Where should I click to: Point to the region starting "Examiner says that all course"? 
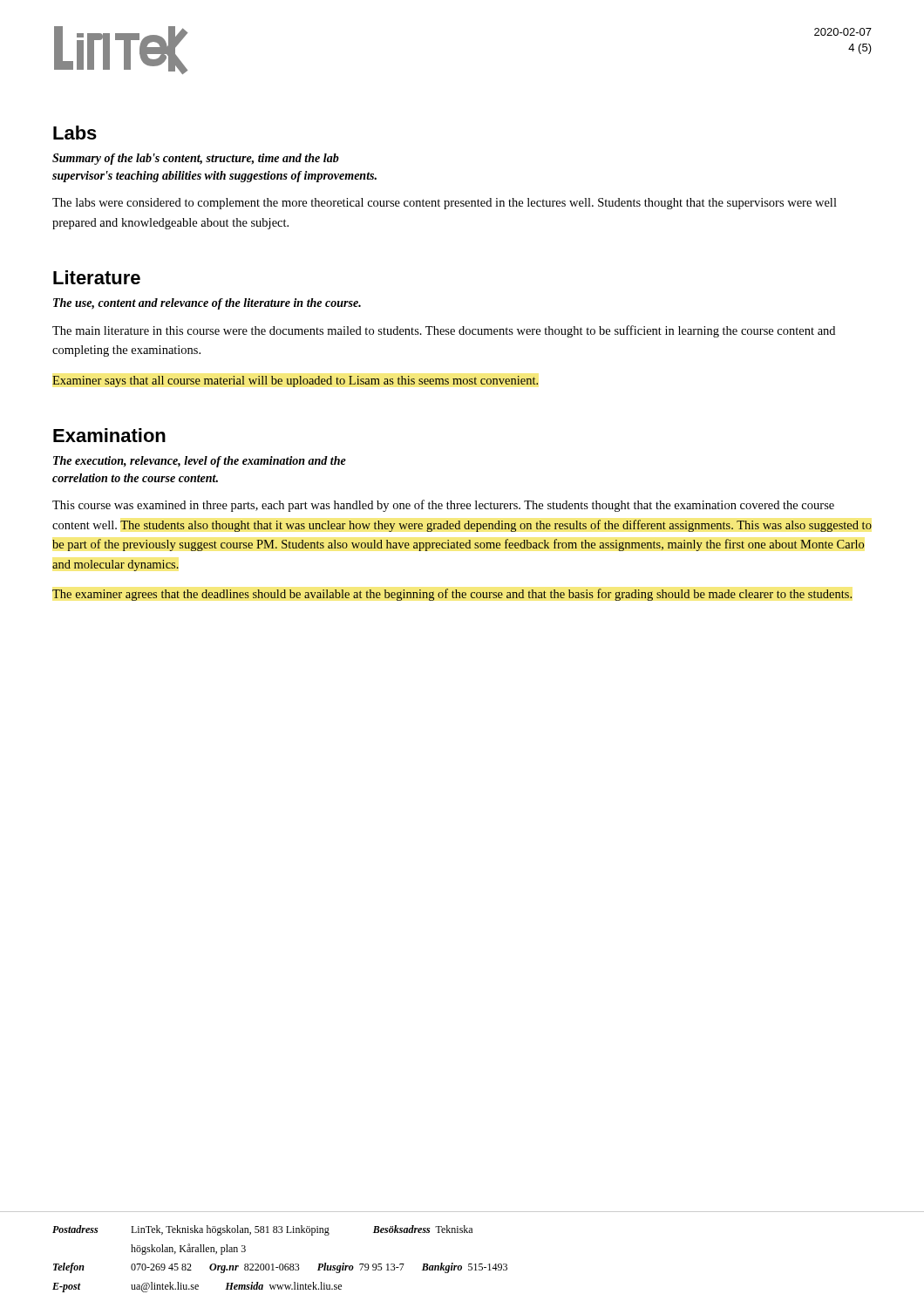coord(296,380)
